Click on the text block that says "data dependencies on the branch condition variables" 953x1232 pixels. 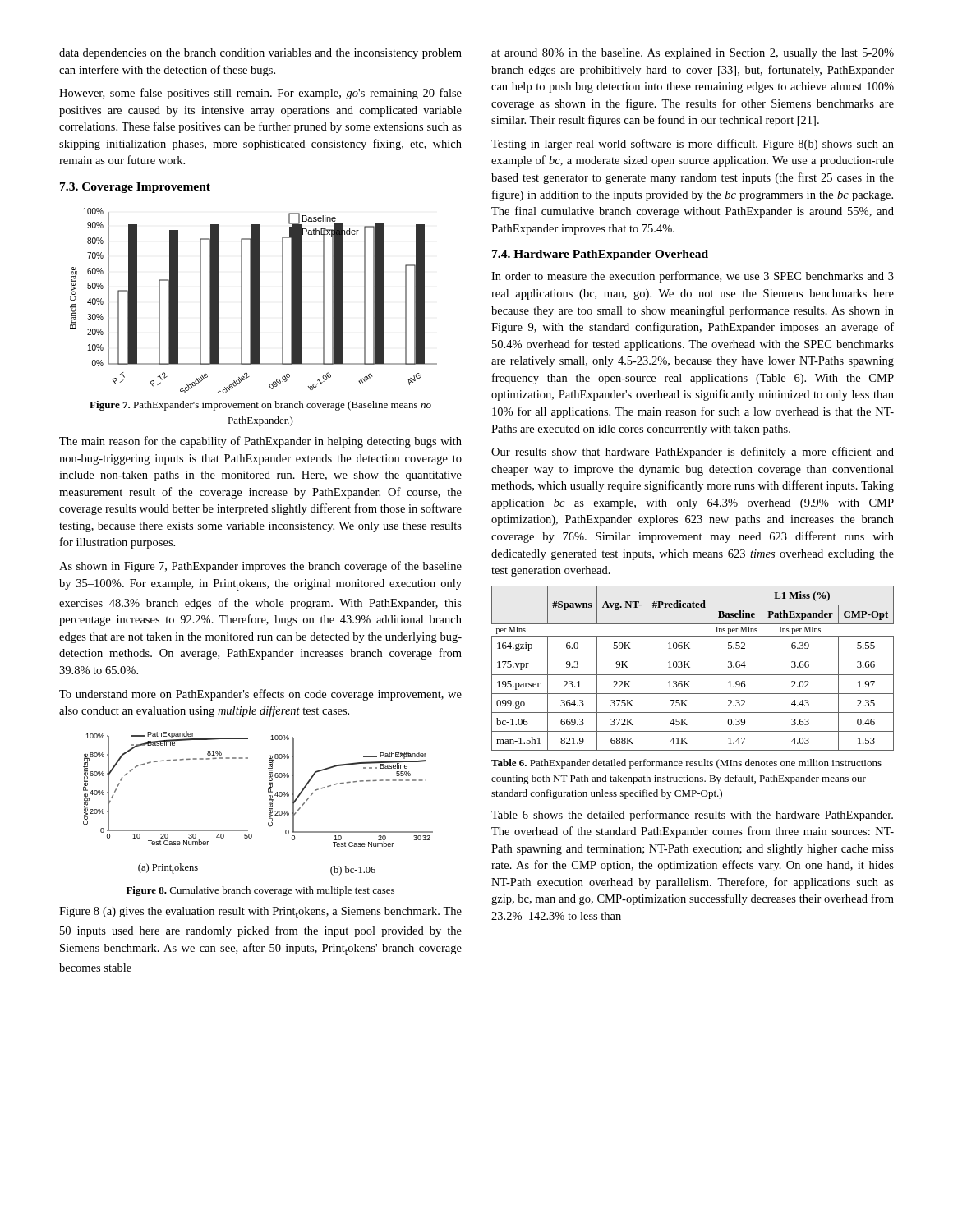260,107
